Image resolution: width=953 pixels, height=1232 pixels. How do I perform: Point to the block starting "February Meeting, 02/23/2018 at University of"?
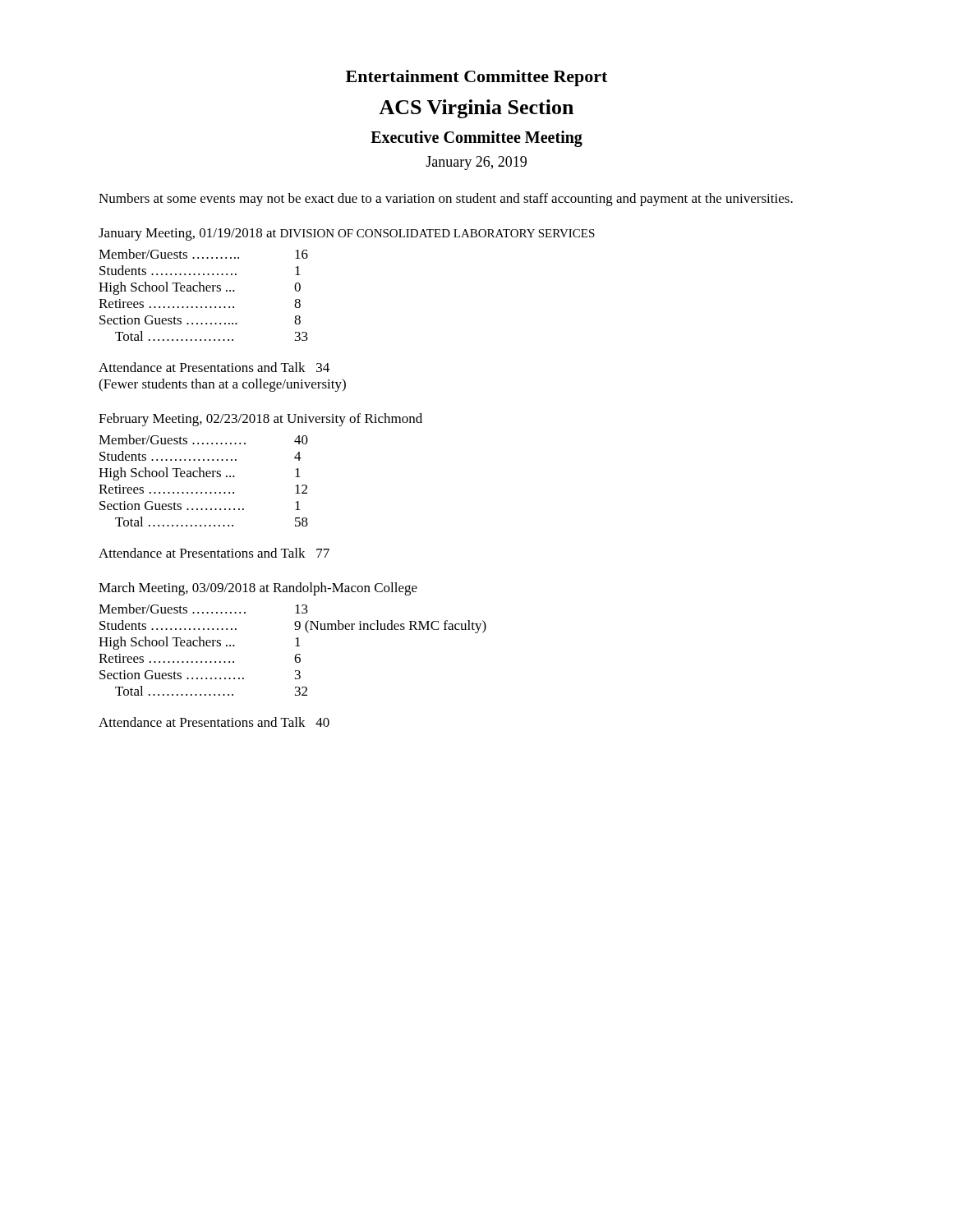coord(261,418)
